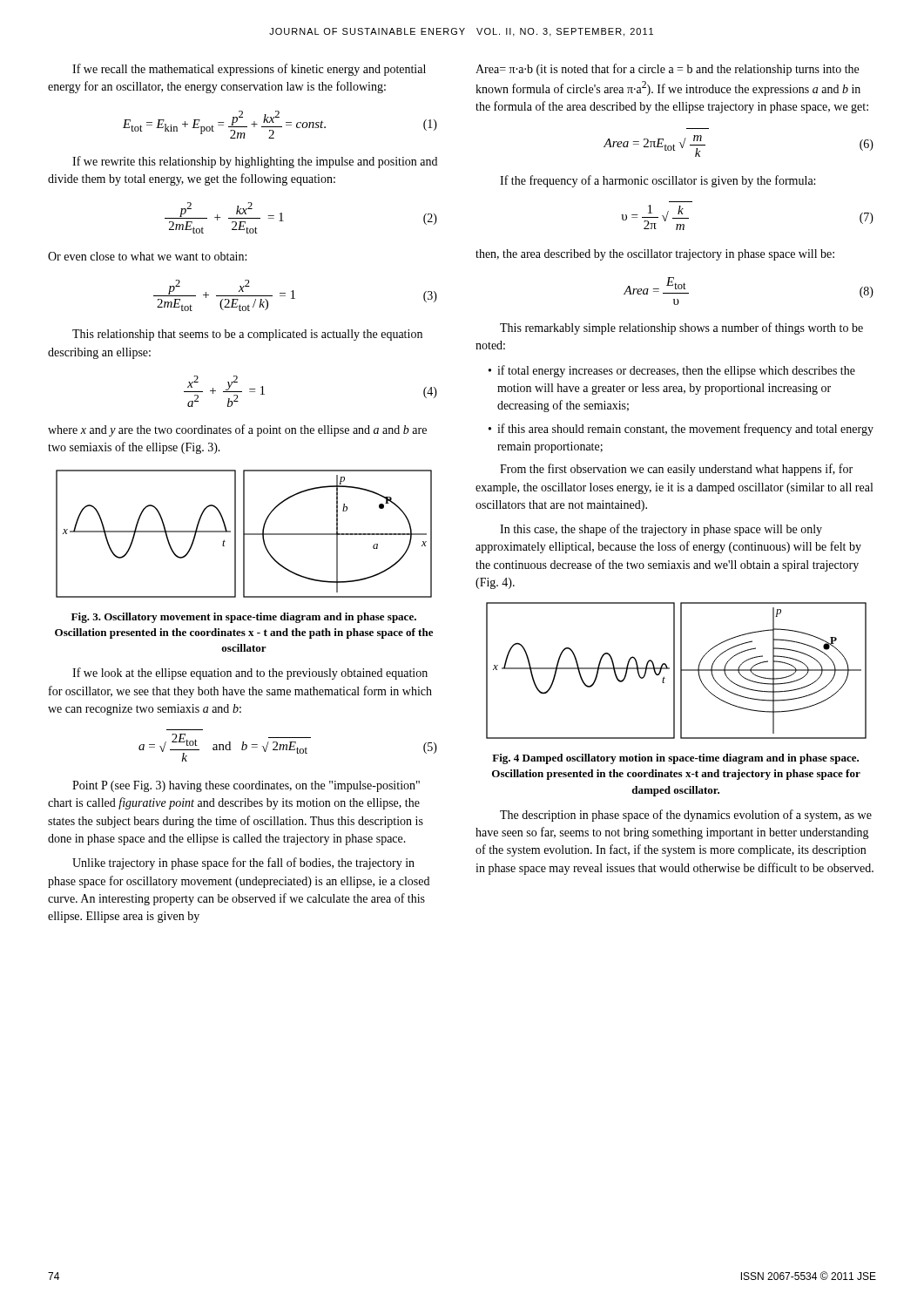Select the element starting "where x and y"
The height and width of the screenshot is (1307, 924).
pos(244,439)
